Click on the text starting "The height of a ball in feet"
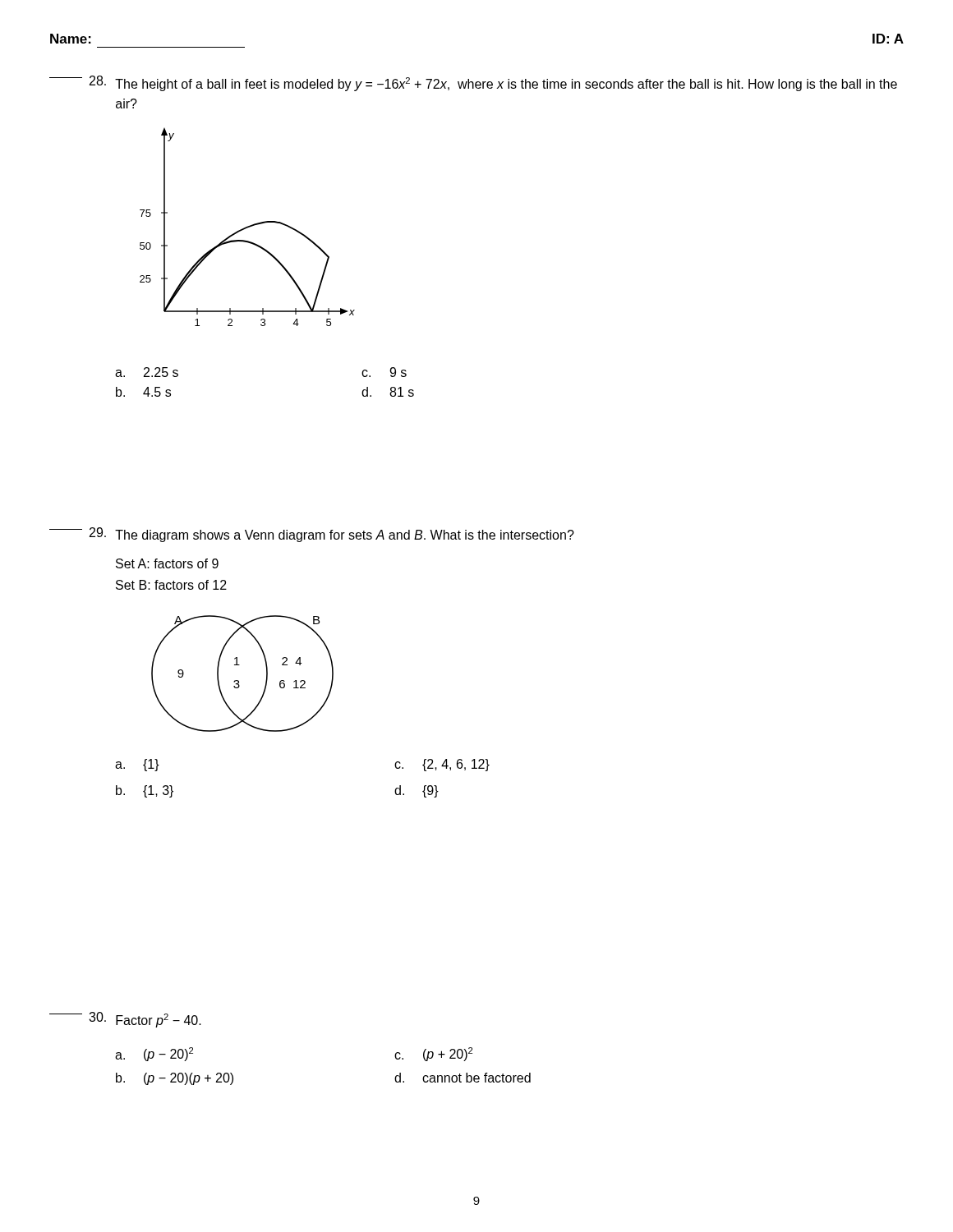Image resolution: width=953 pixels, height=1232 pixels. point(473,83)
